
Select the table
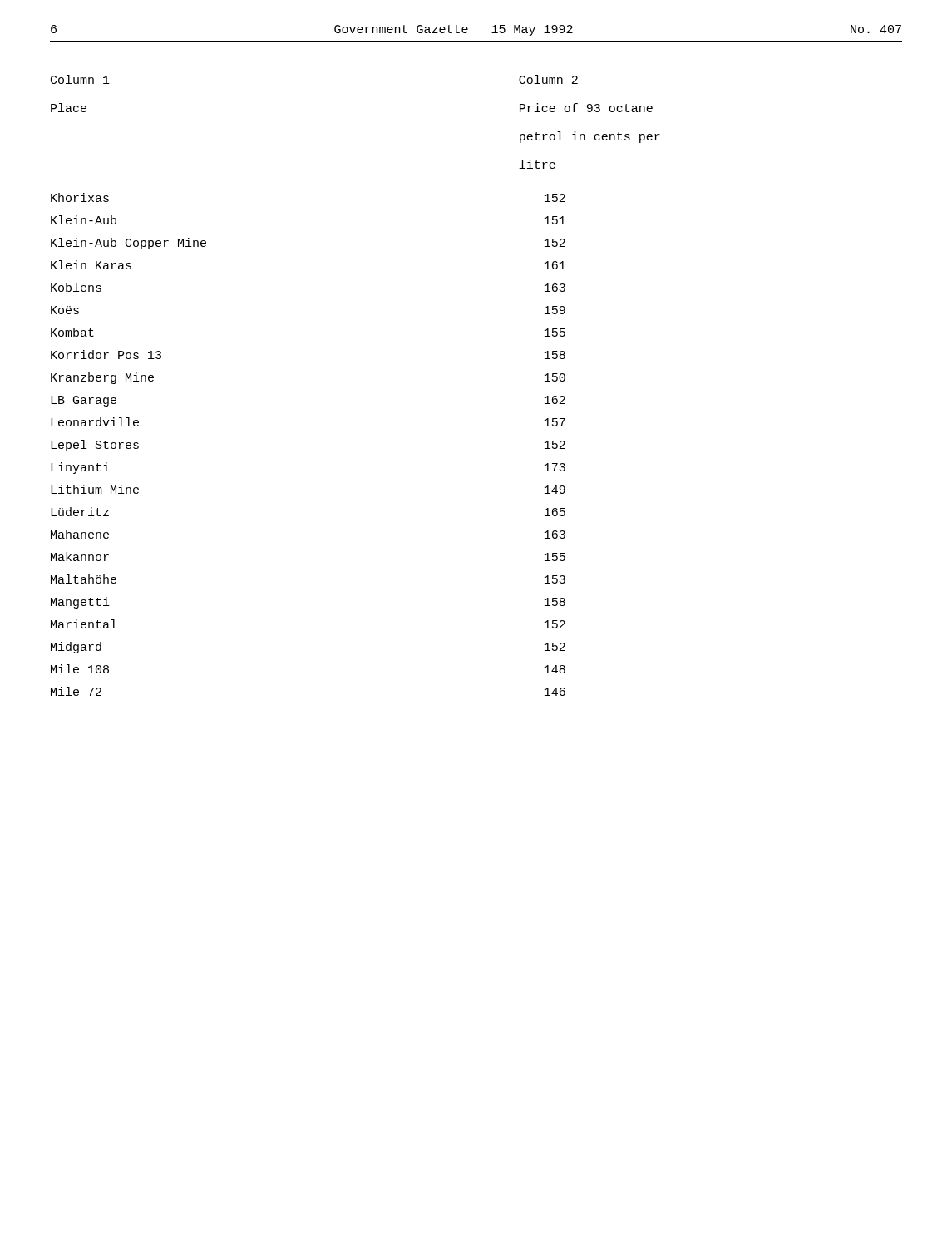[476, 385]
